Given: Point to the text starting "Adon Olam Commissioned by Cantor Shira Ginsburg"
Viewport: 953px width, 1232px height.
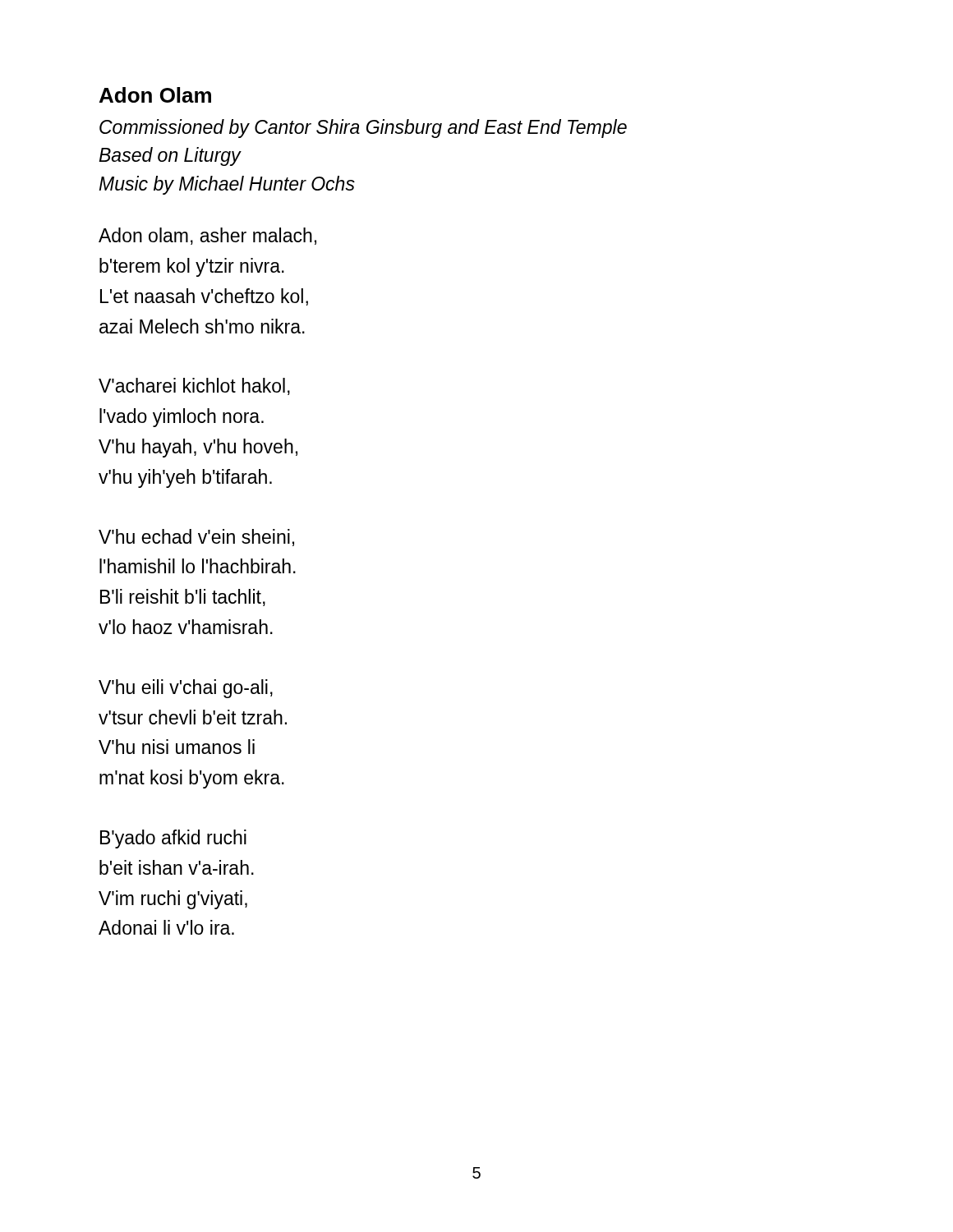Looking at the screenshot, I should tap(476, 140).
